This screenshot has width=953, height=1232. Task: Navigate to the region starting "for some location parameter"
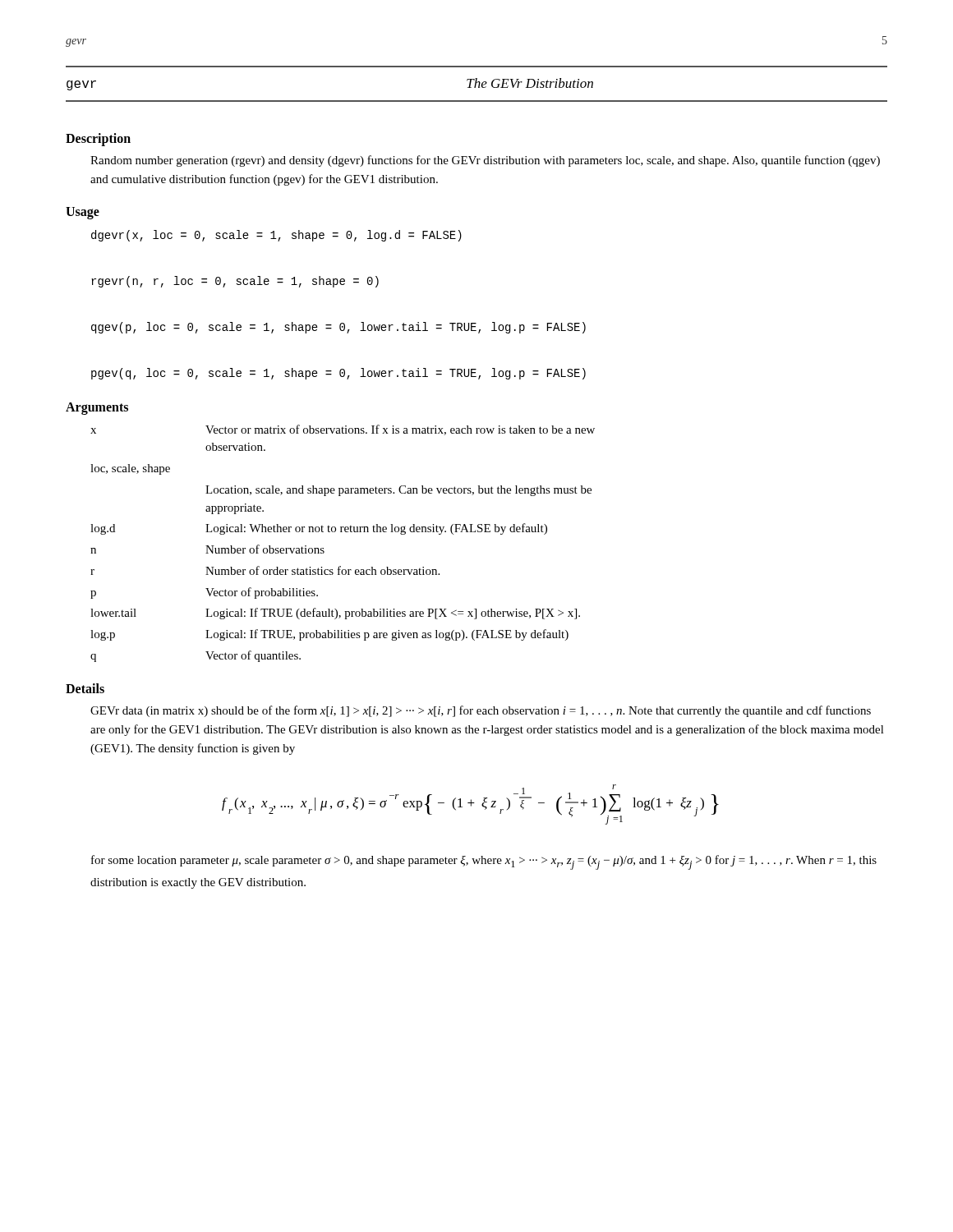click(x=484, y=871)
